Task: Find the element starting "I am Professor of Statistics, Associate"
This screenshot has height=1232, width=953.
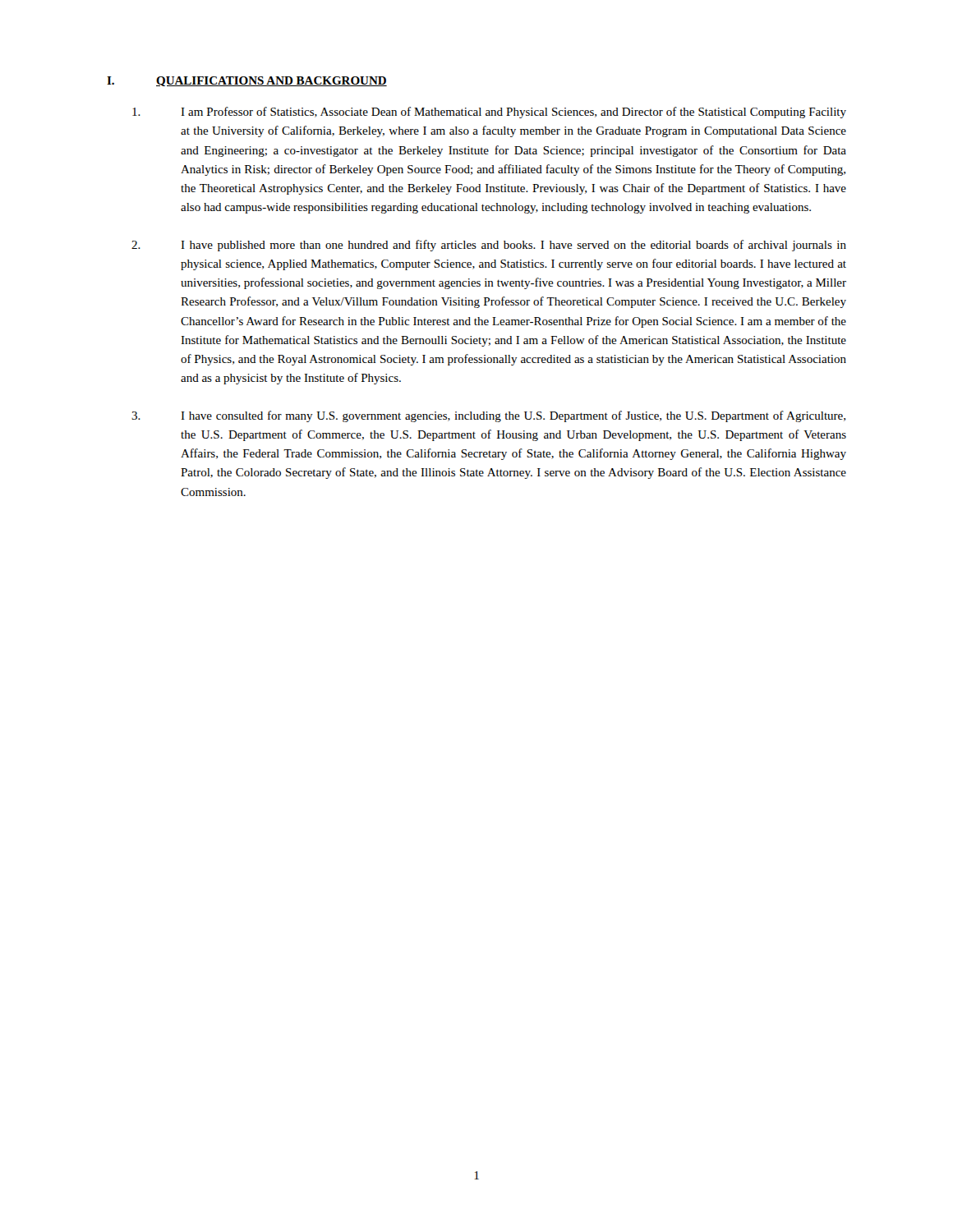Action: click(x=476, y=160)
